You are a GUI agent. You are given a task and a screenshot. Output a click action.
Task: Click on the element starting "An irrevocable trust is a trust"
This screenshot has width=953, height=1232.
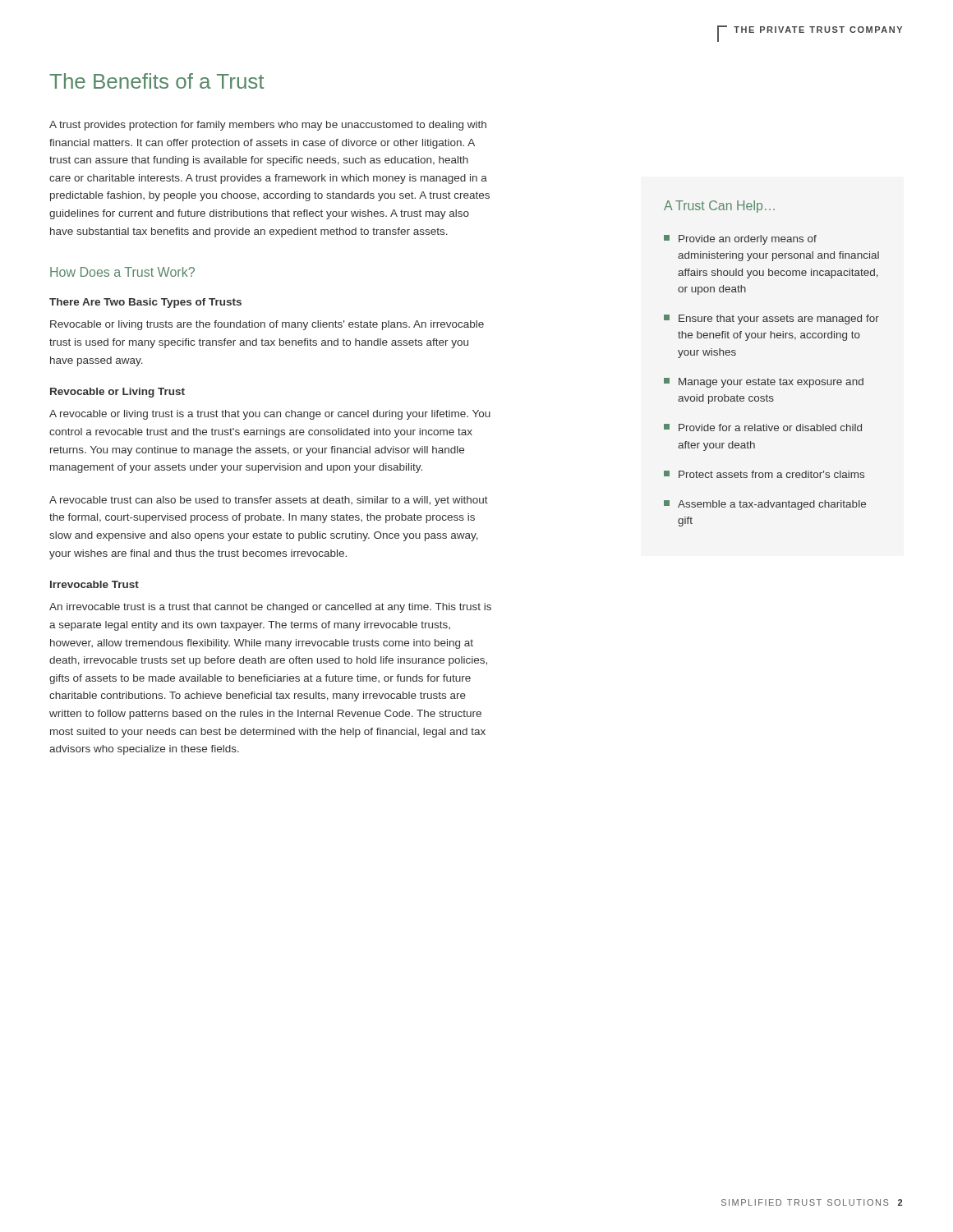pyautogui.click(x=271, y=678)
